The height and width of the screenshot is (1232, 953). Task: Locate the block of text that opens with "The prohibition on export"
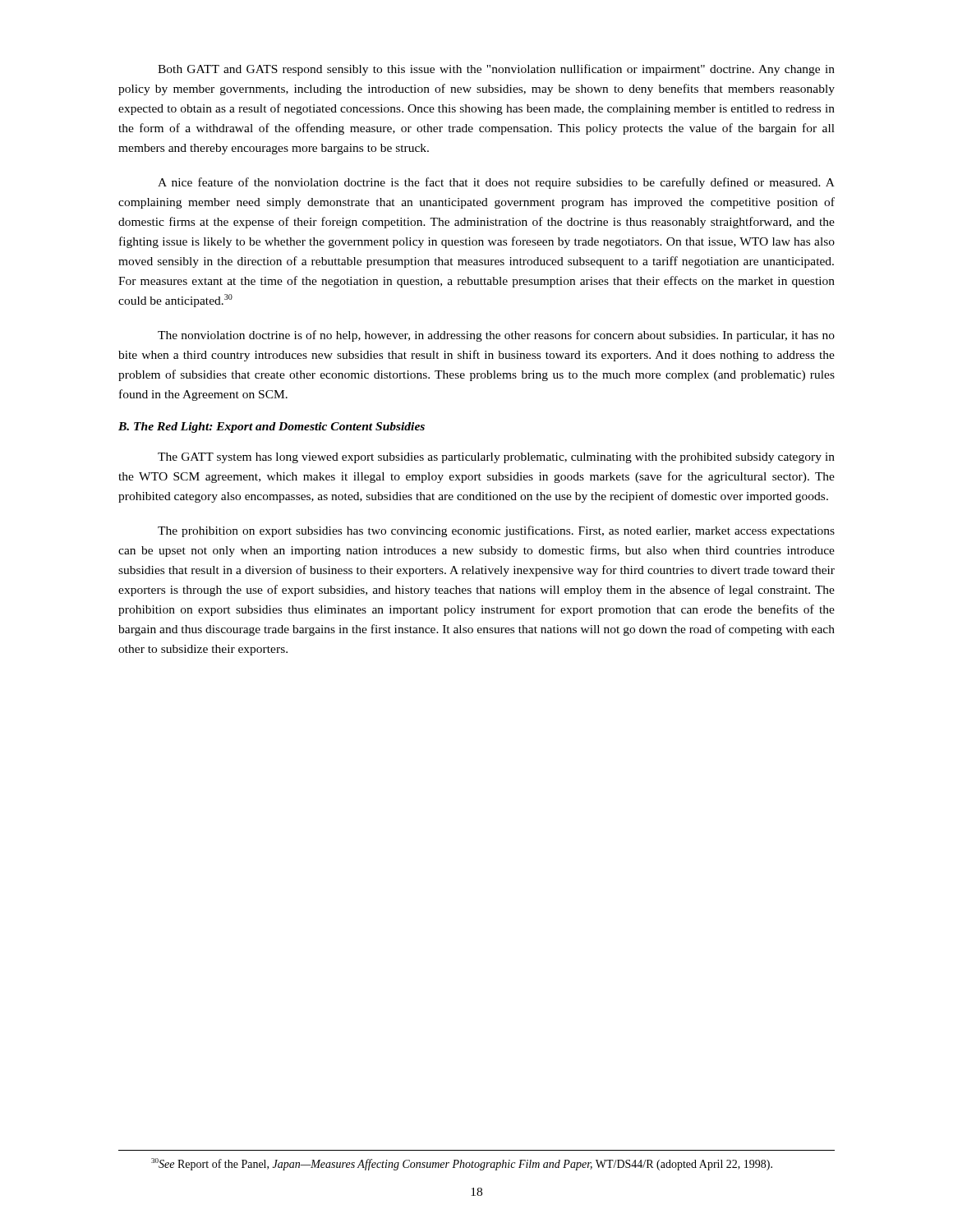coord(476,590)
